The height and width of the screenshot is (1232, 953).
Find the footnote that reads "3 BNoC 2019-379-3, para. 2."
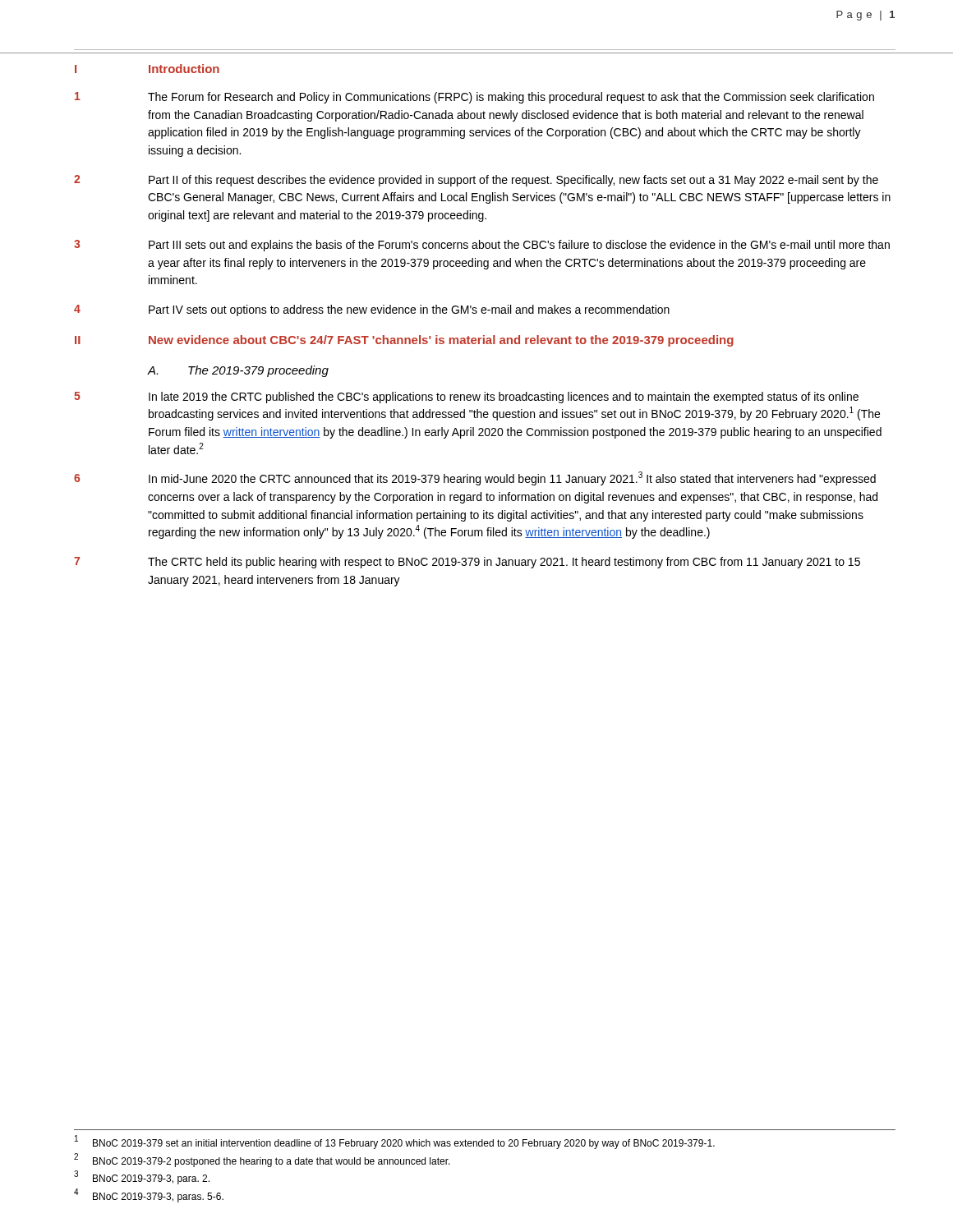142,1178
